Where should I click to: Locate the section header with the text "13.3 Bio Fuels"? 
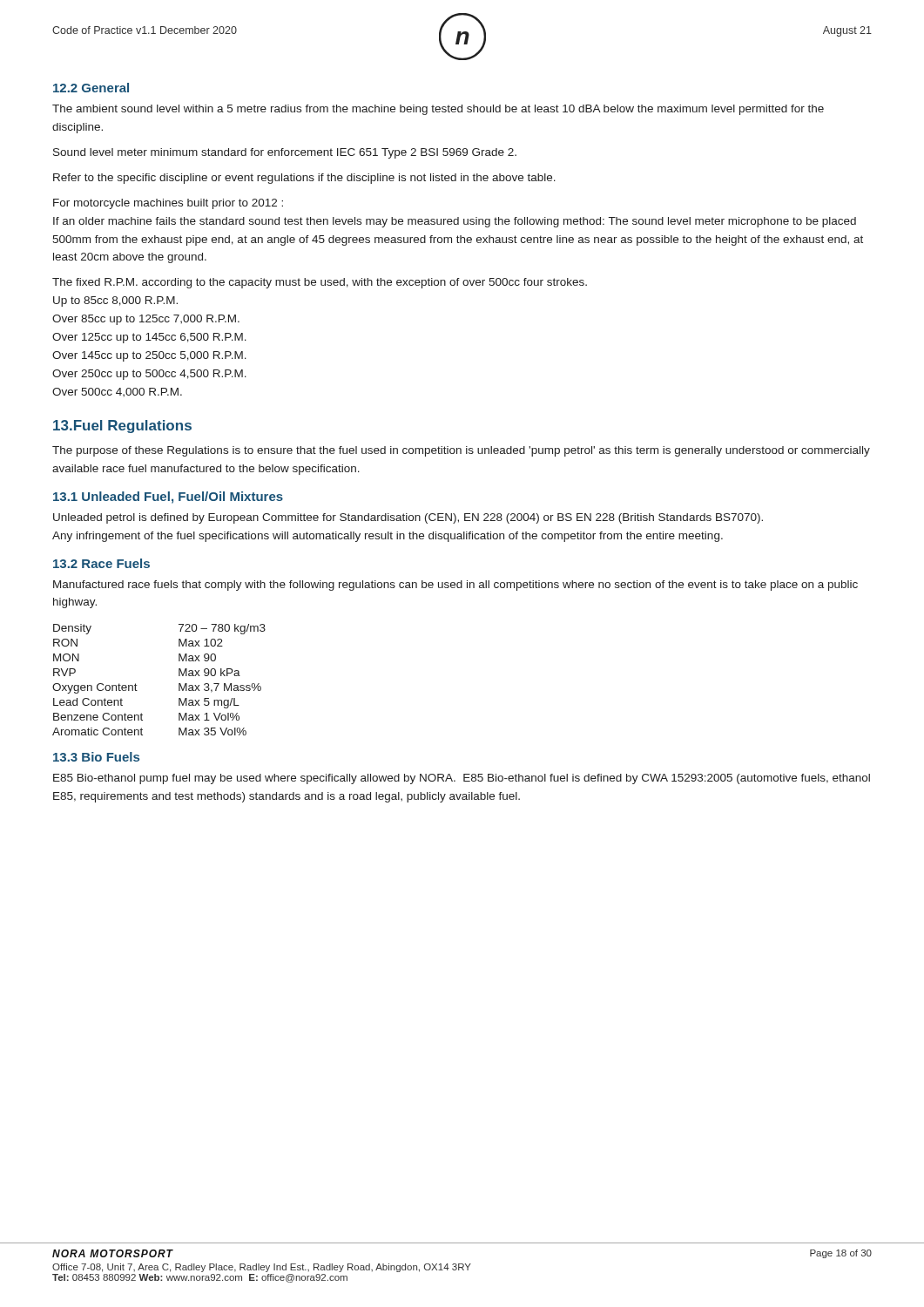click(96, 757)
